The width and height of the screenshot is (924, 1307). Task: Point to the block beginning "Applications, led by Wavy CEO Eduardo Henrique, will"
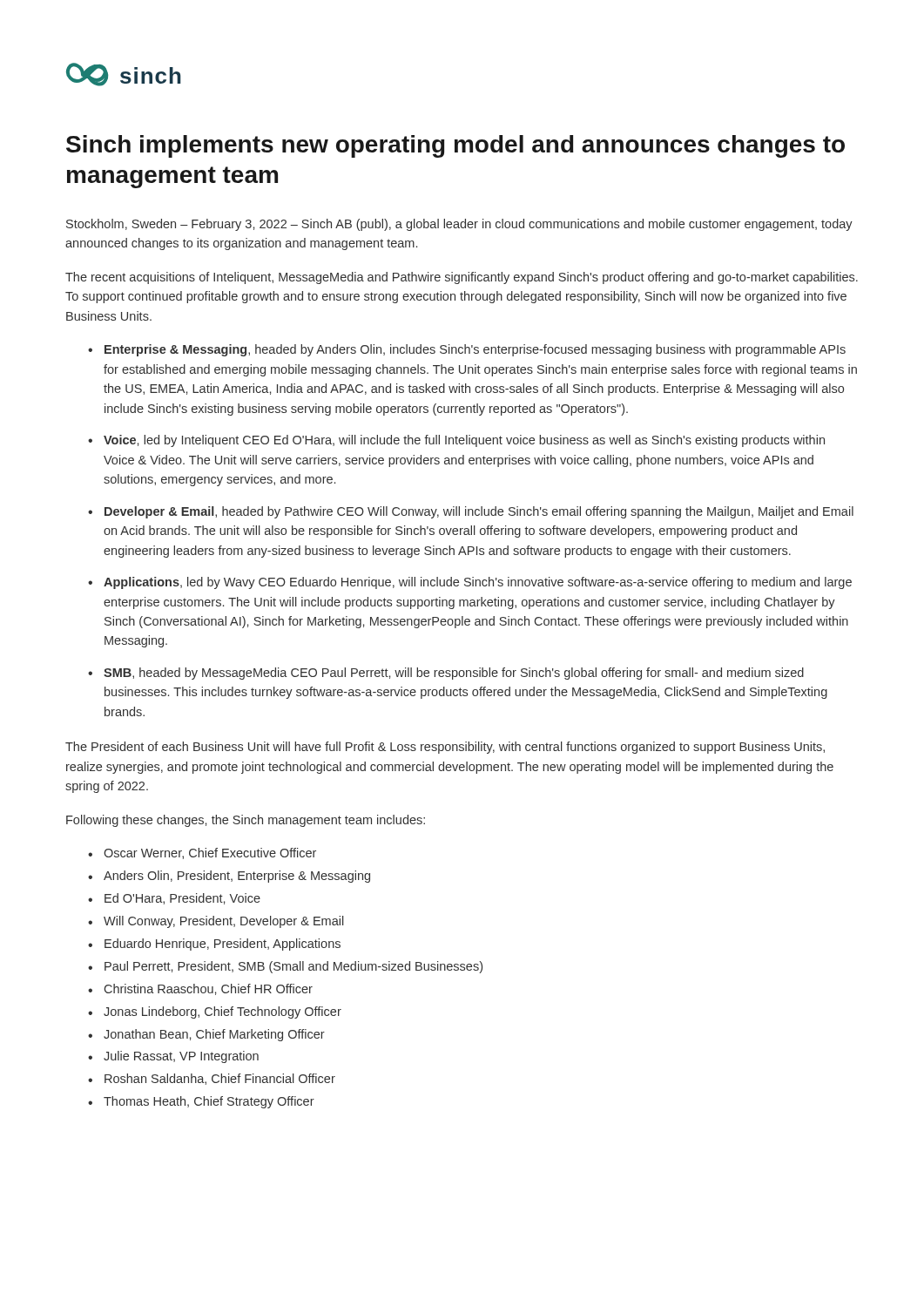pyautogui.click(x=478, y=611)
